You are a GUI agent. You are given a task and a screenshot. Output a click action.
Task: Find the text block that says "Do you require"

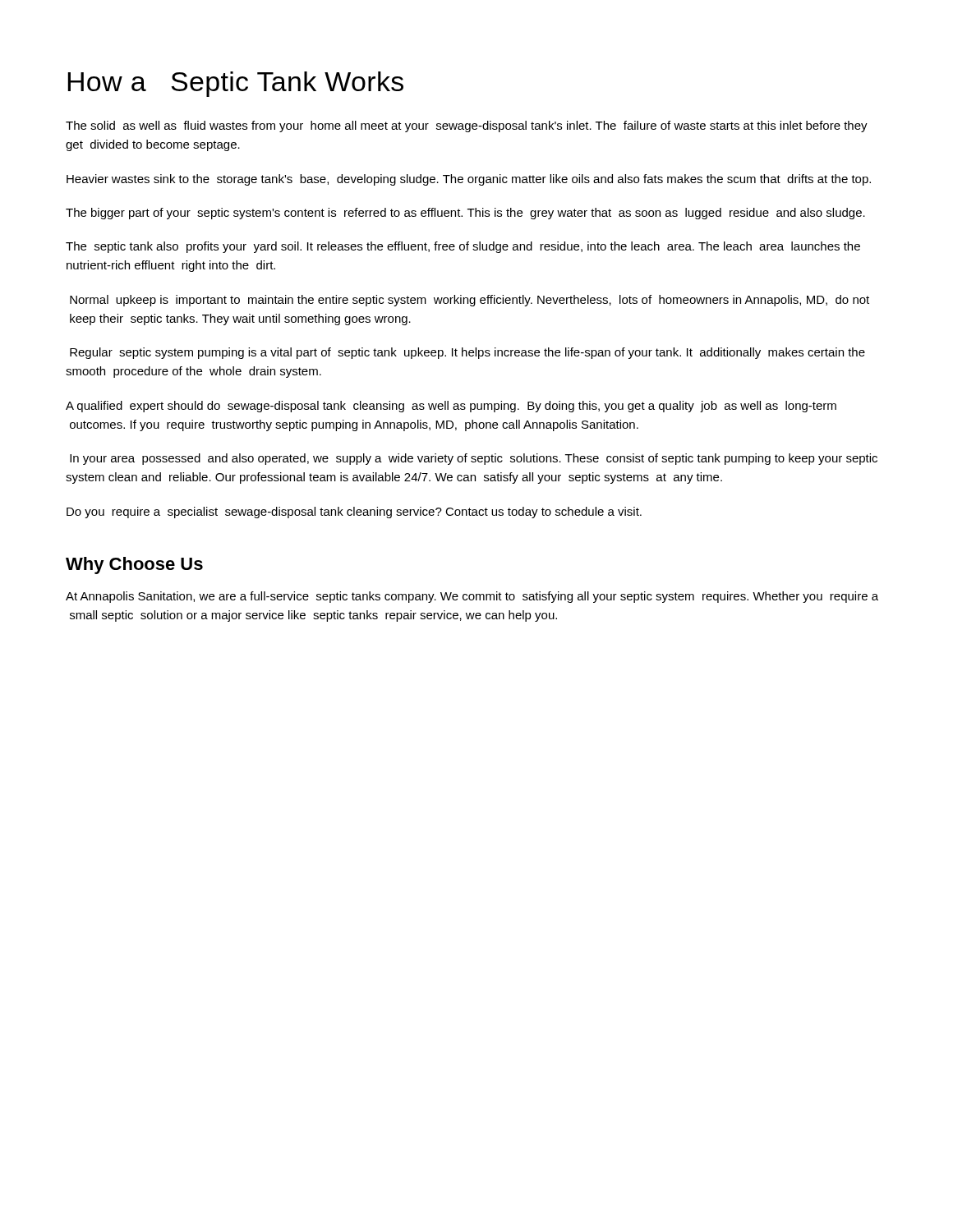[354, 511]
